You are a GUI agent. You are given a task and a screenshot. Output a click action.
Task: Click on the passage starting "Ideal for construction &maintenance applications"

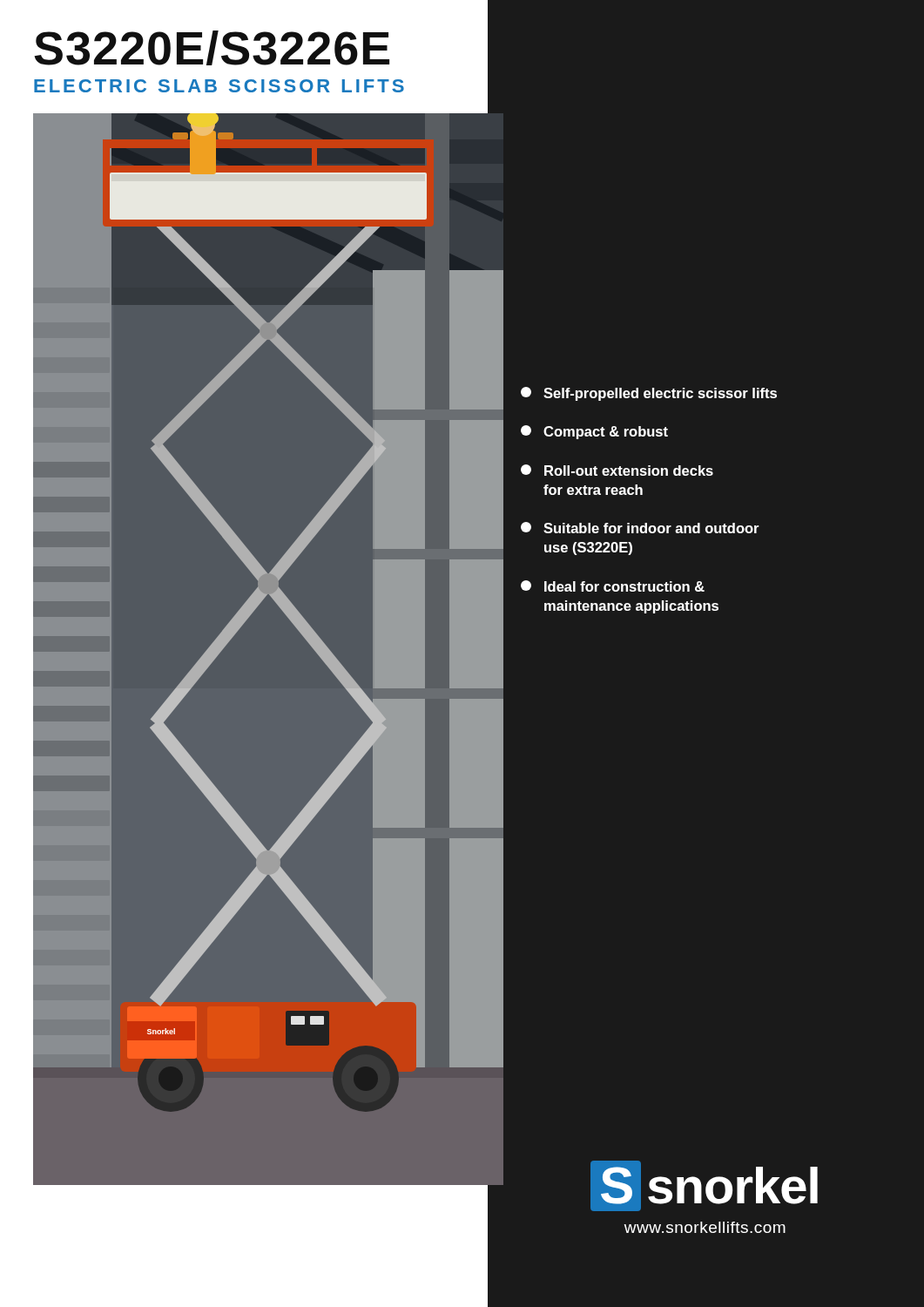point(620,596)
